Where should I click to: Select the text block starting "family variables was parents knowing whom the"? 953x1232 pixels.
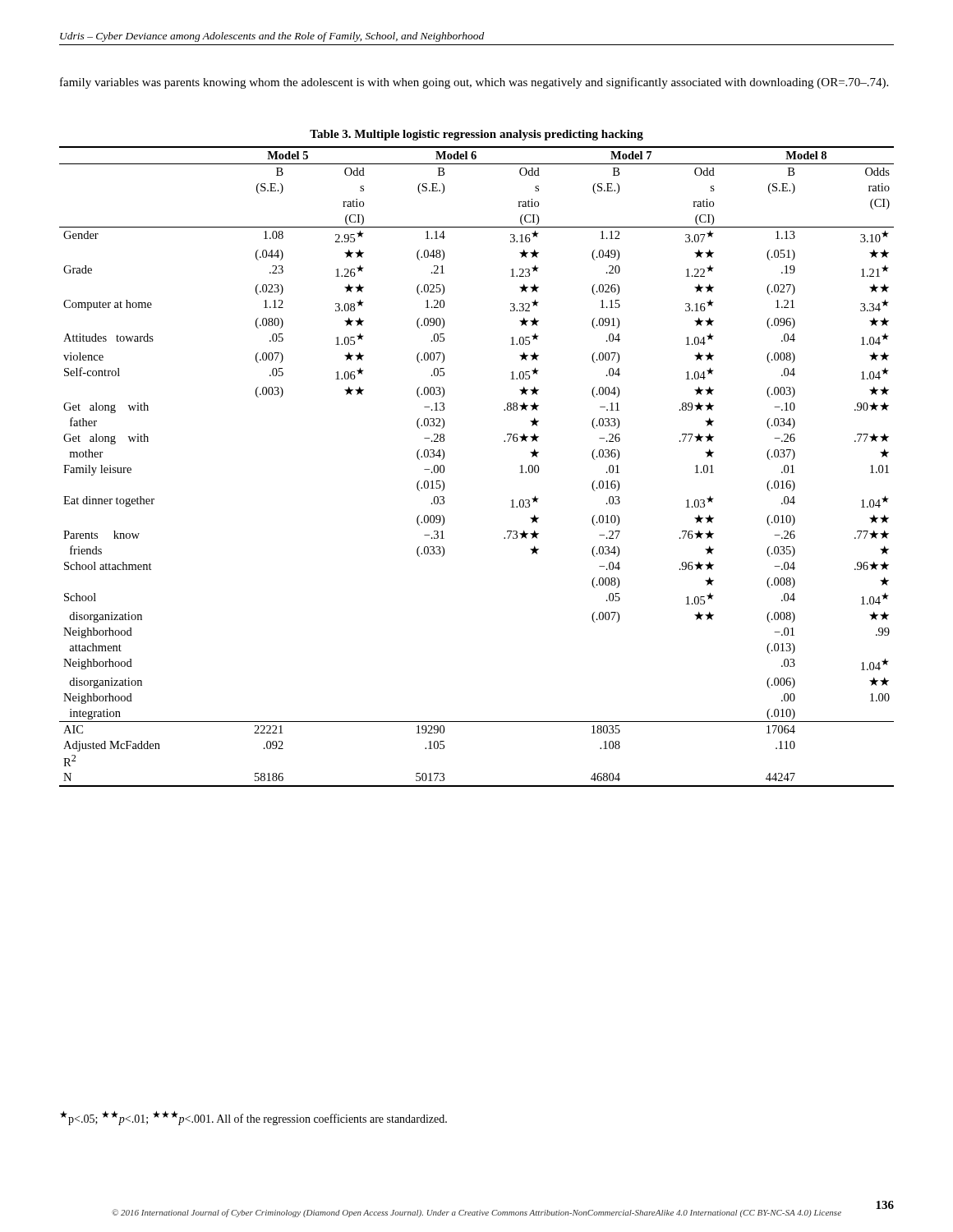pyautogui.click(x=474, y=82)
